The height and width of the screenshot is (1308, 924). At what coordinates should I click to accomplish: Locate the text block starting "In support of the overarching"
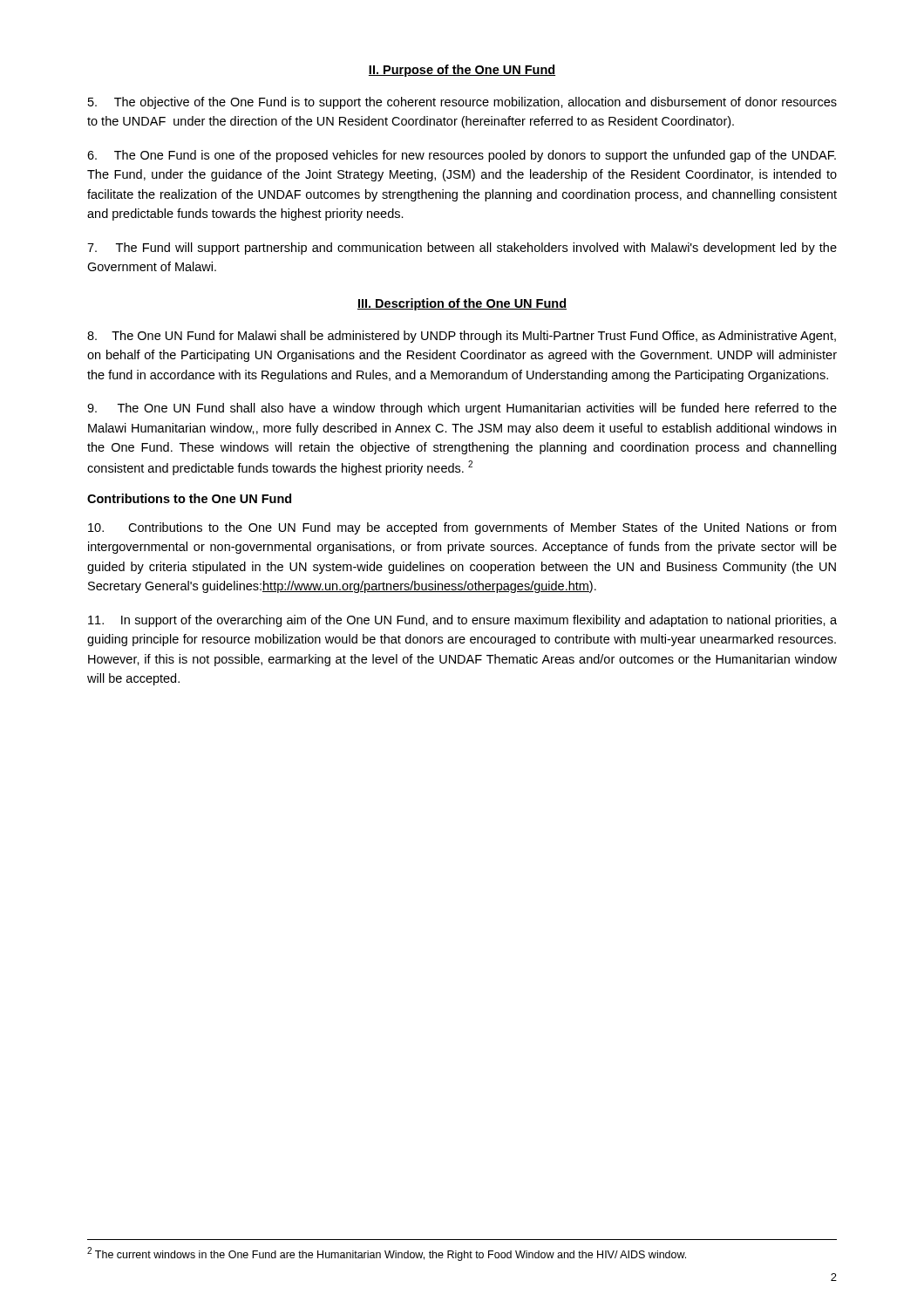pyautogui.click(x=462, y=649)
